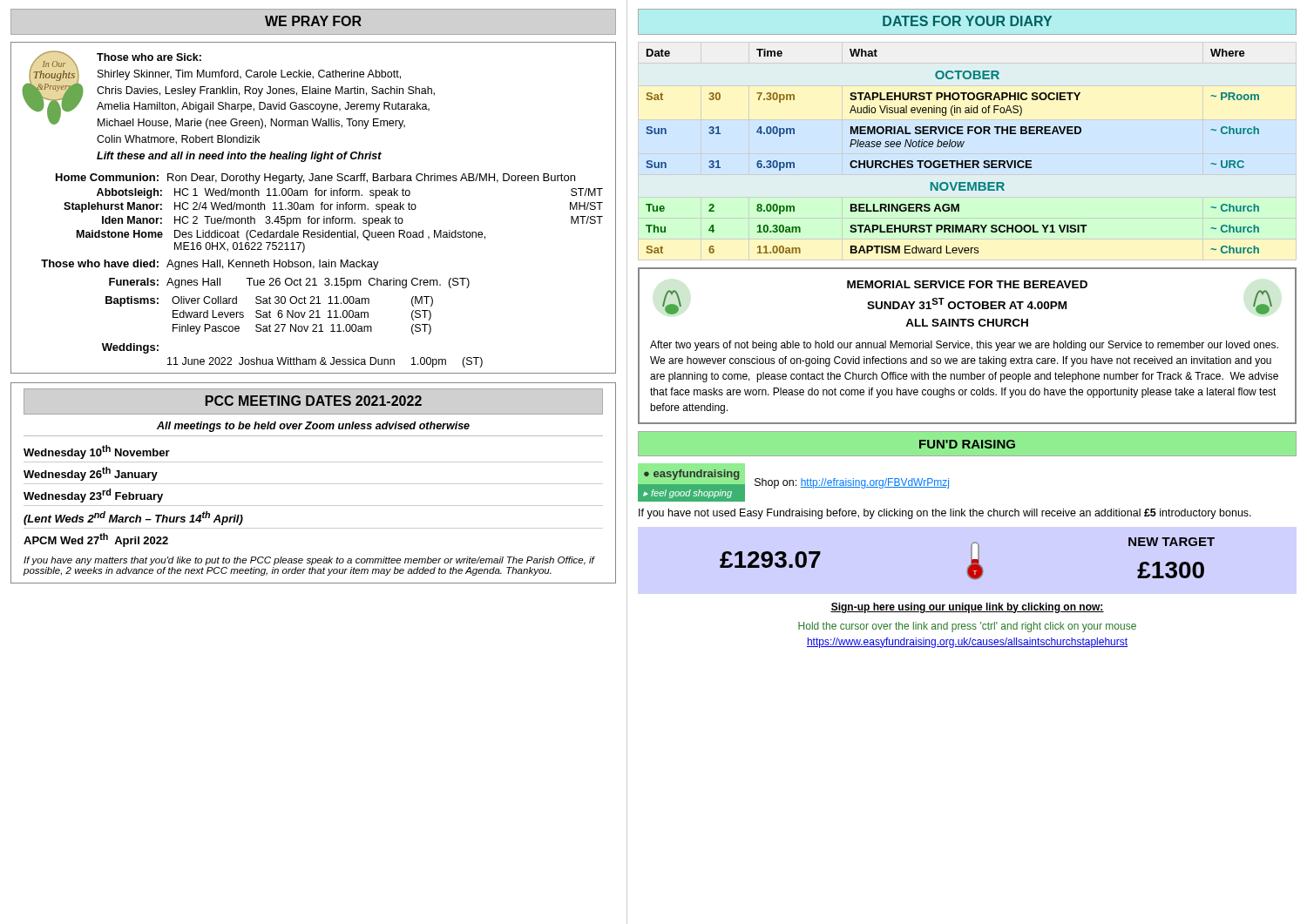Find the text block containing "HC 1 Wed/month 11.00am"
Screen dimensions: 924x1307
[x=292, y=193]
